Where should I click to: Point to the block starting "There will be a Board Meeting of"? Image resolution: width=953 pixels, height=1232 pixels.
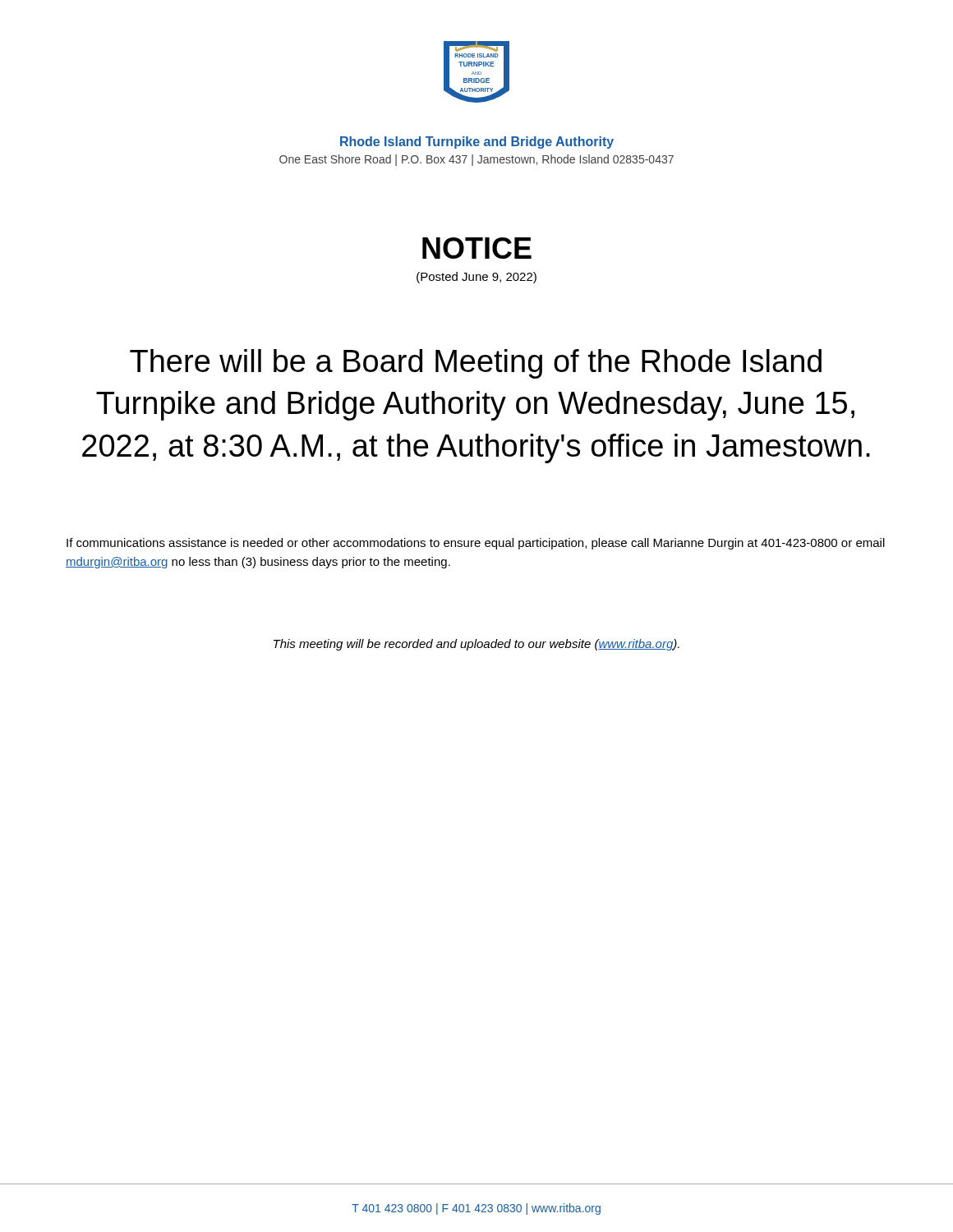click(x=476, y=403)
